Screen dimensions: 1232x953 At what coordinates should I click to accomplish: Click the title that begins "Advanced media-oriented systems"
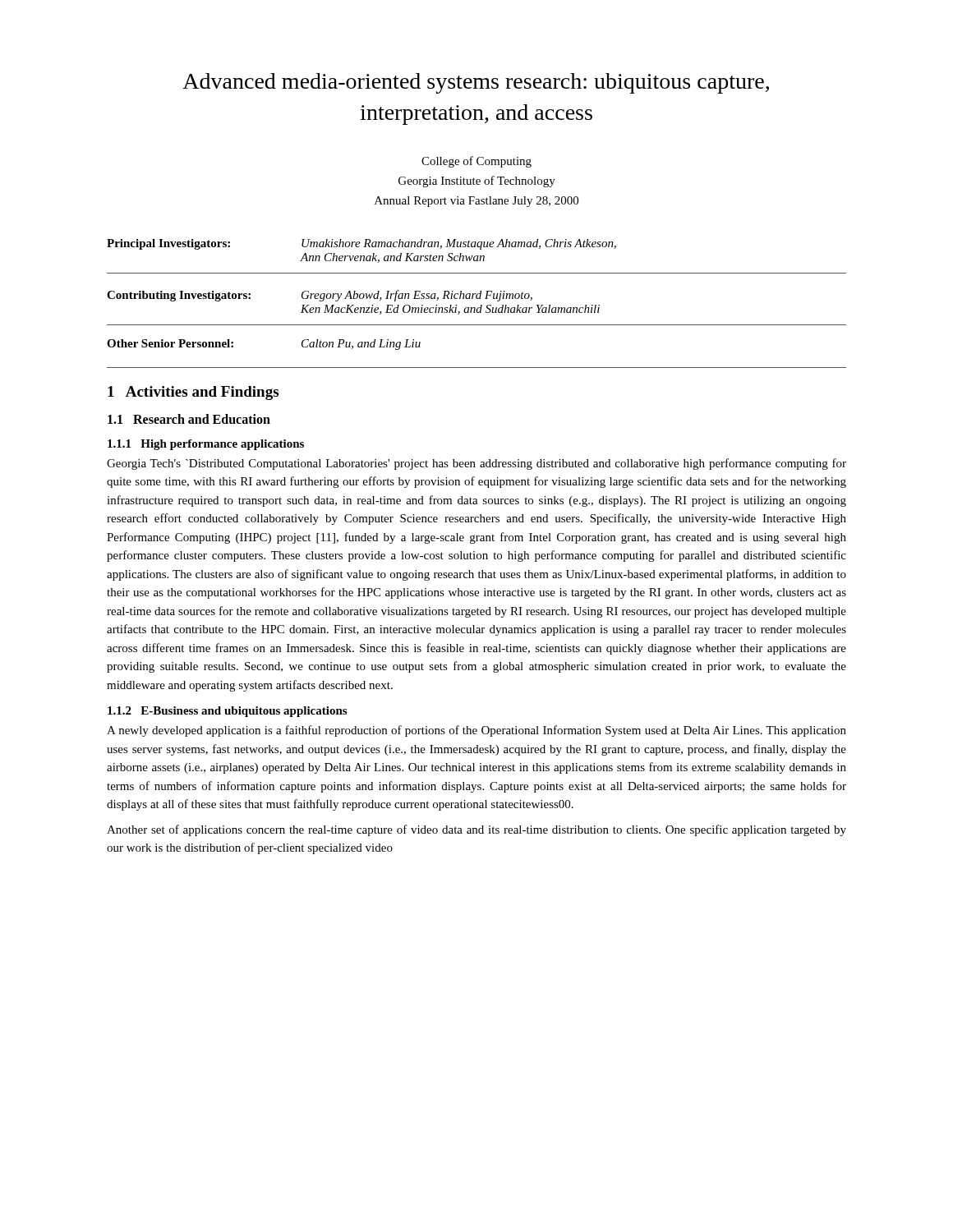pos(476,97)
